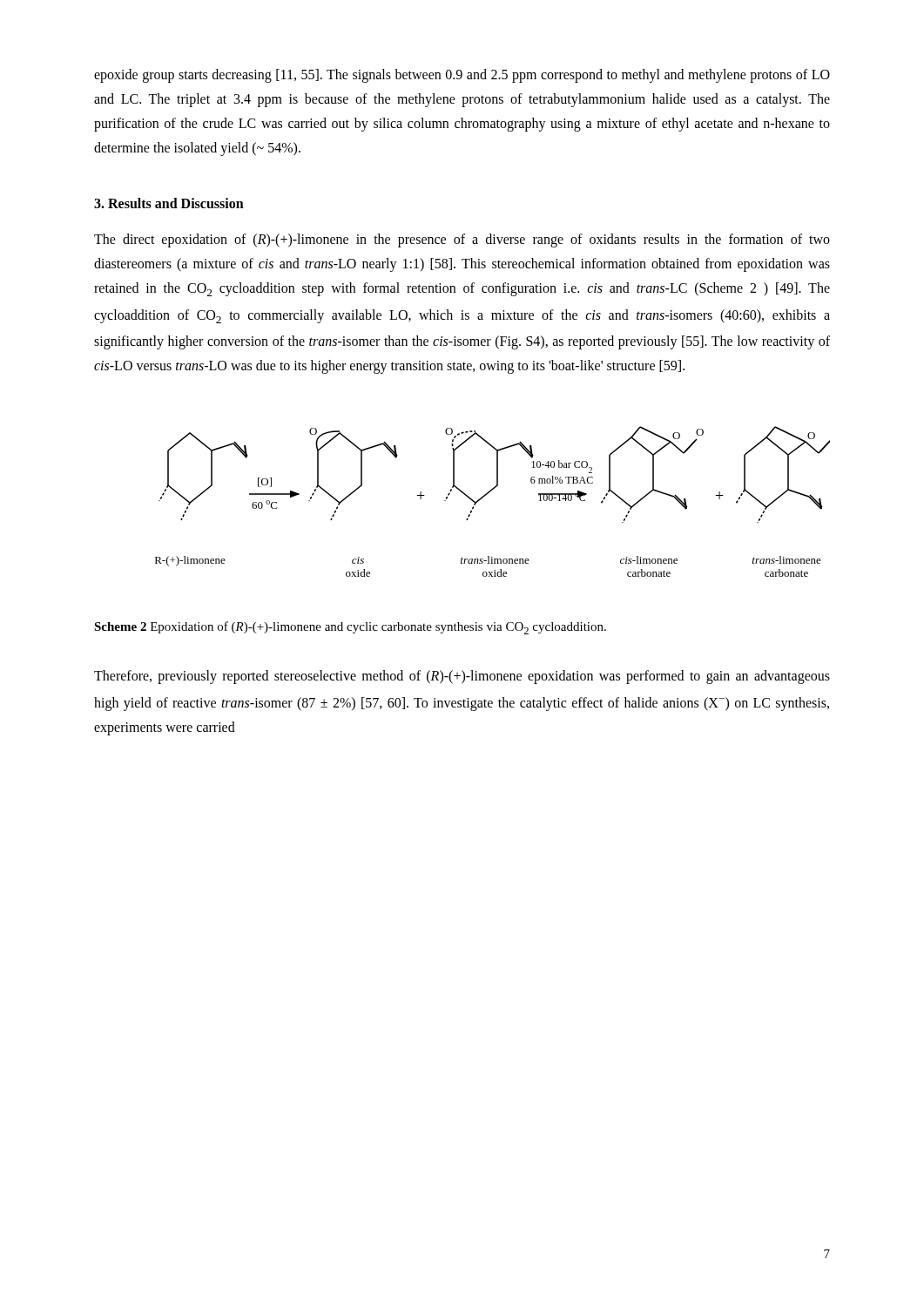This screenshot has width=924, height=1307.
Task: Locate the text block with the text "Therefore, previously reported stereoselective method of"
Action: (x=462, y=702)
